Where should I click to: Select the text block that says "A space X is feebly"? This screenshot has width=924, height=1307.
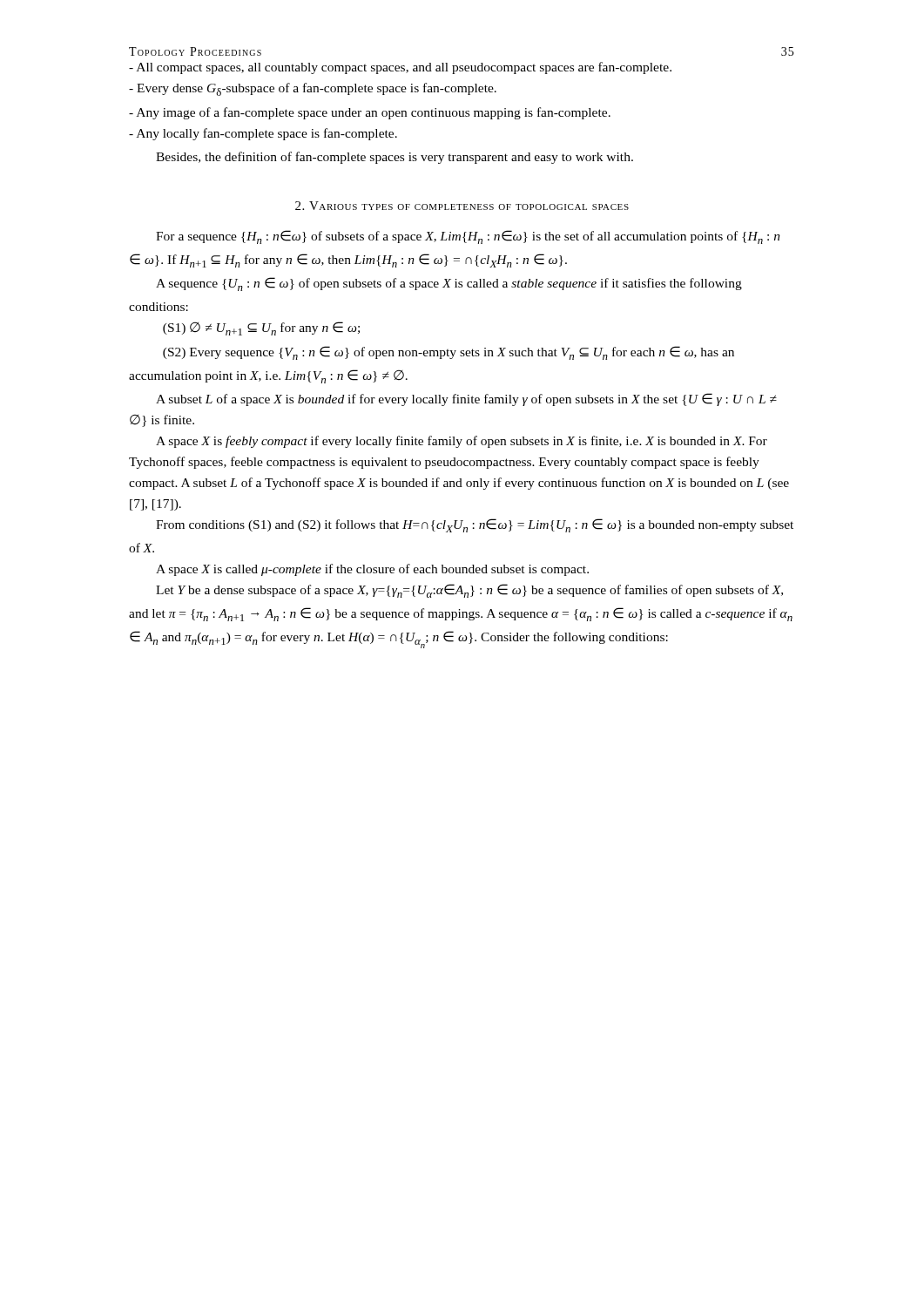[462, 472]
